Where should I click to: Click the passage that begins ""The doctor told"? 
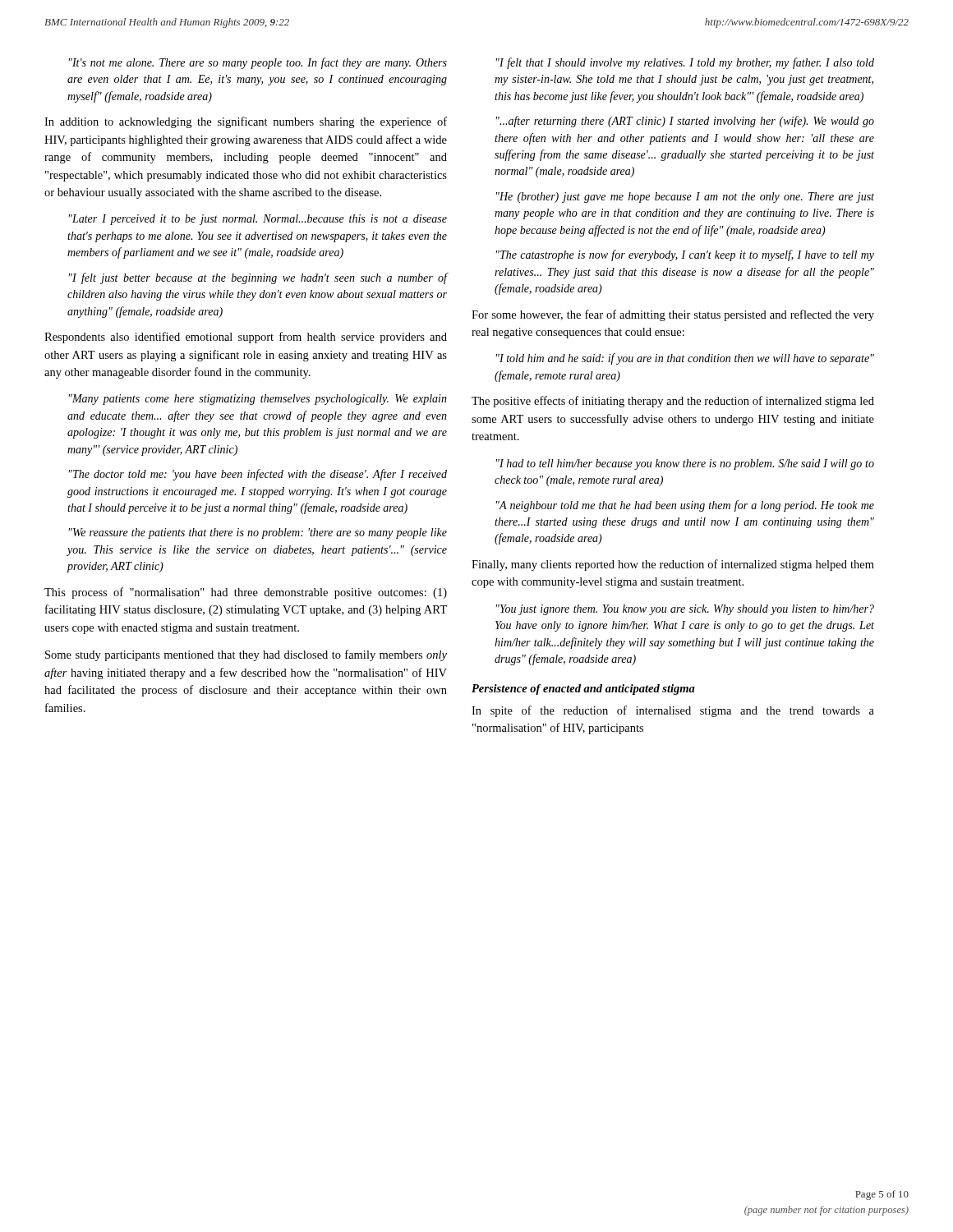pyautogui.click(x=257, y=491)
